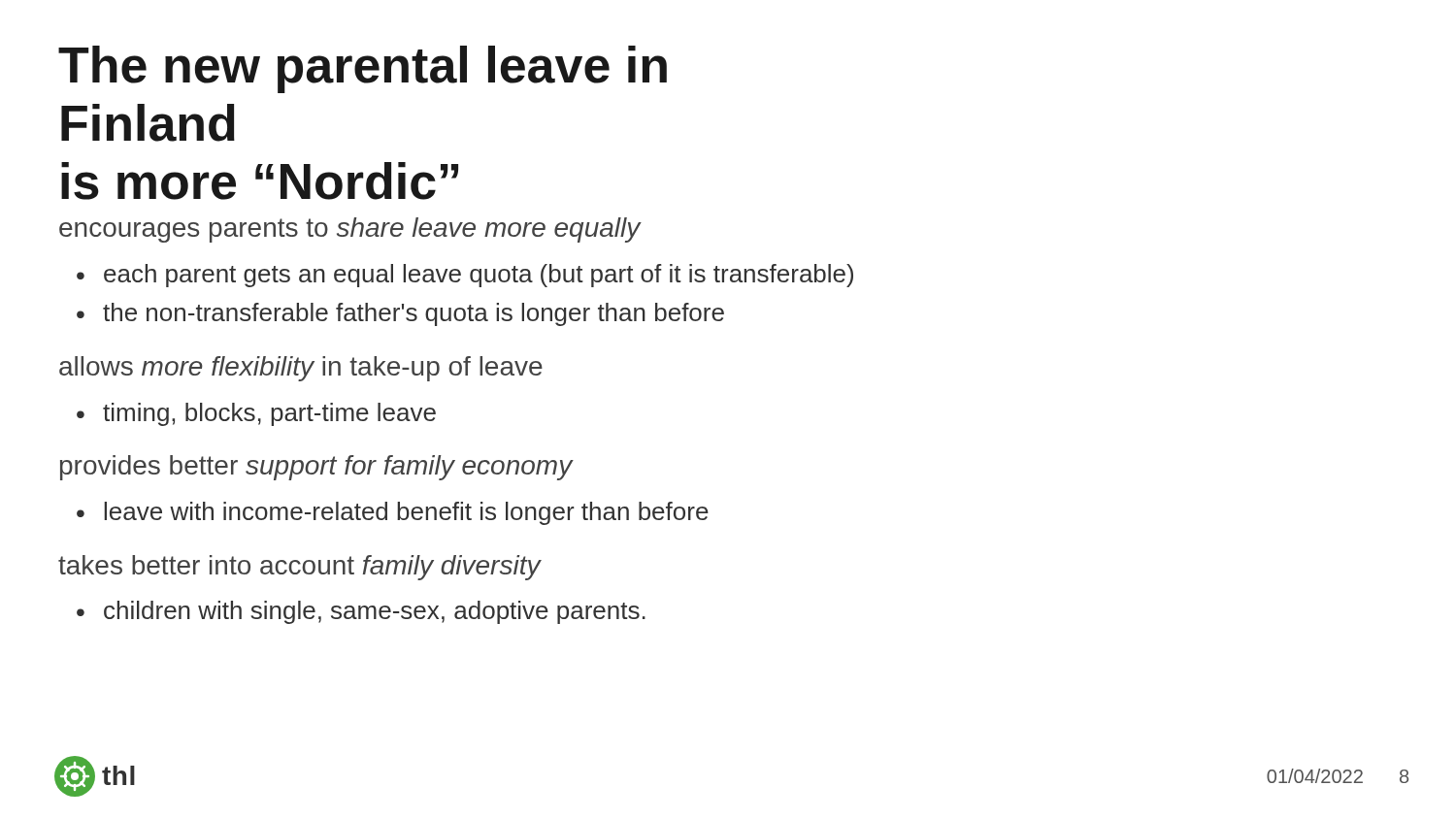Locate the block of text that opens with "allows more flexibility"
The width and height of the screenshot is (1456, 819).
point(301,366)
